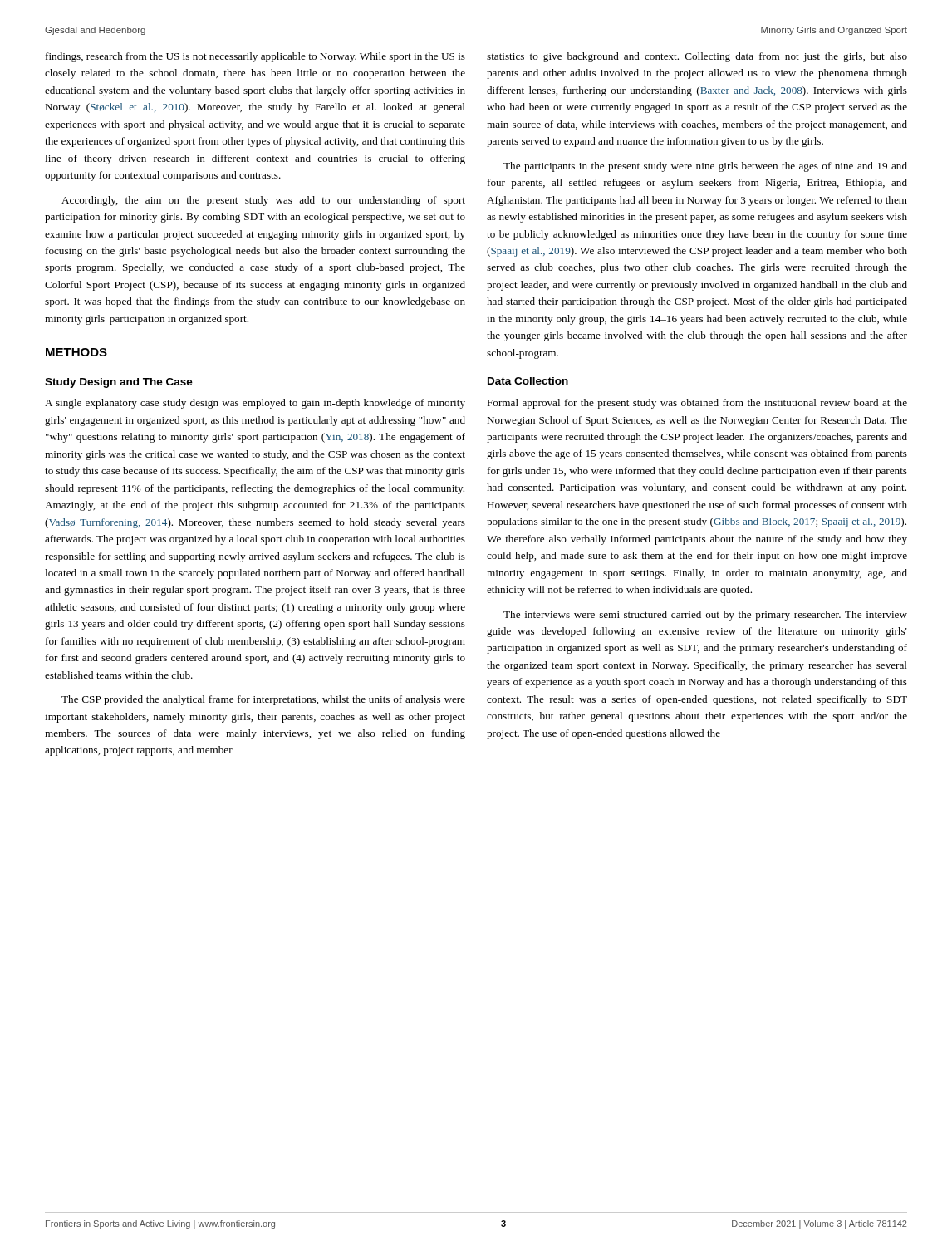
Task: Select the section header that reads "Data Collection"
Action: (528, 381)
